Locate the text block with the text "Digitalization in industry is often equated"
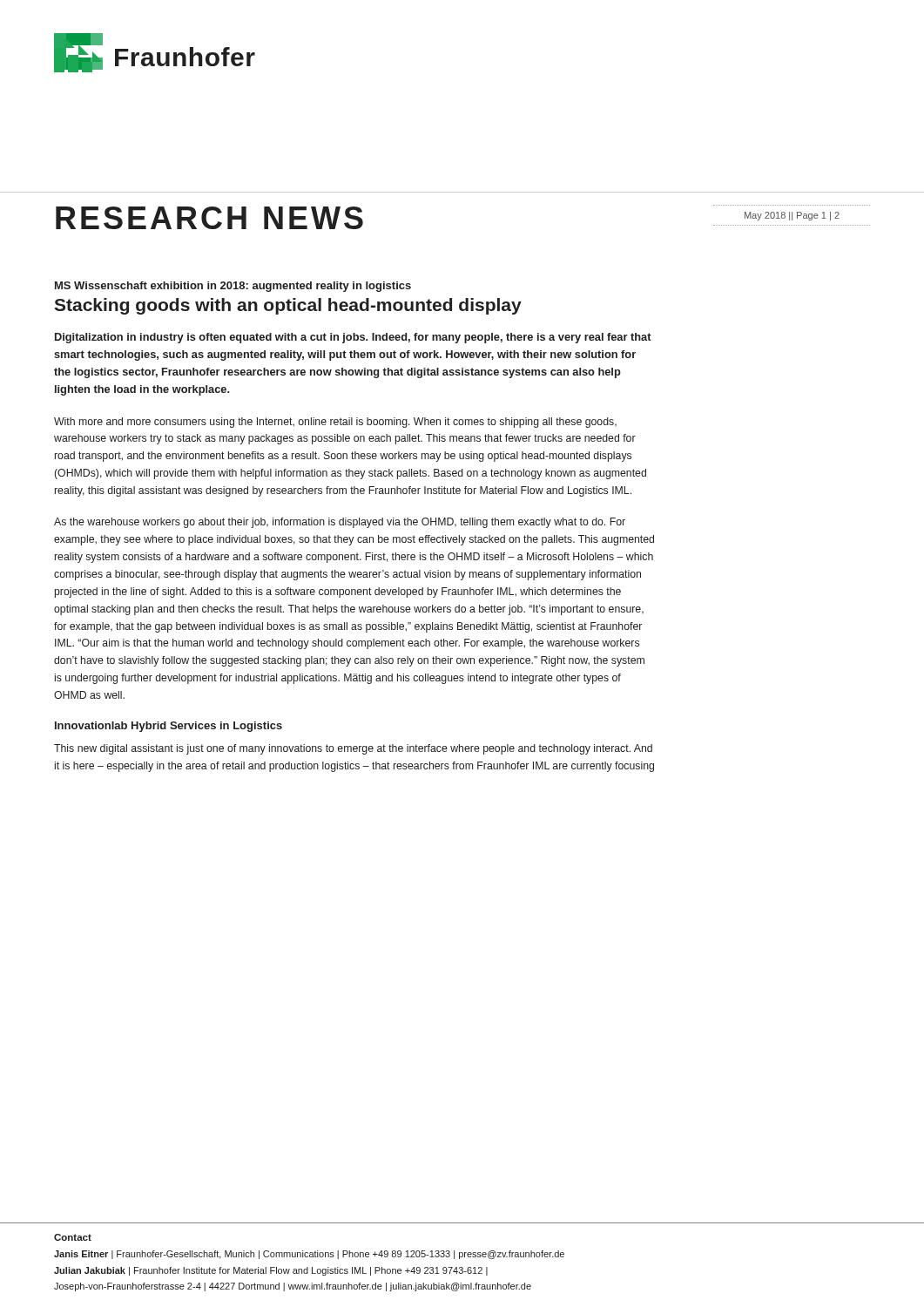 [352, 363]
